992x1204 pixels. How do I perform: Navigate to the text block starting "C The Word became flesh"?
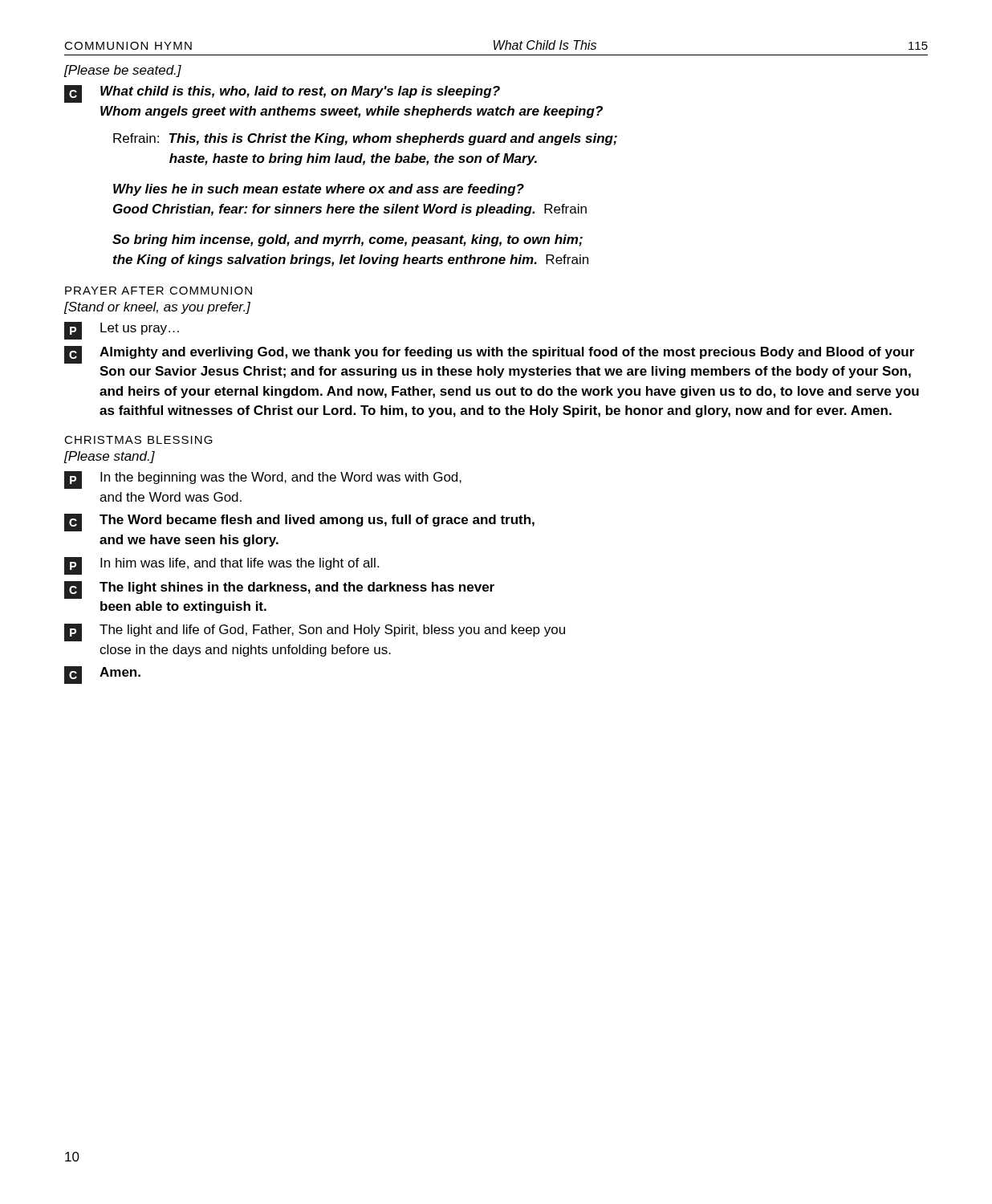click(x=496, y=531)
